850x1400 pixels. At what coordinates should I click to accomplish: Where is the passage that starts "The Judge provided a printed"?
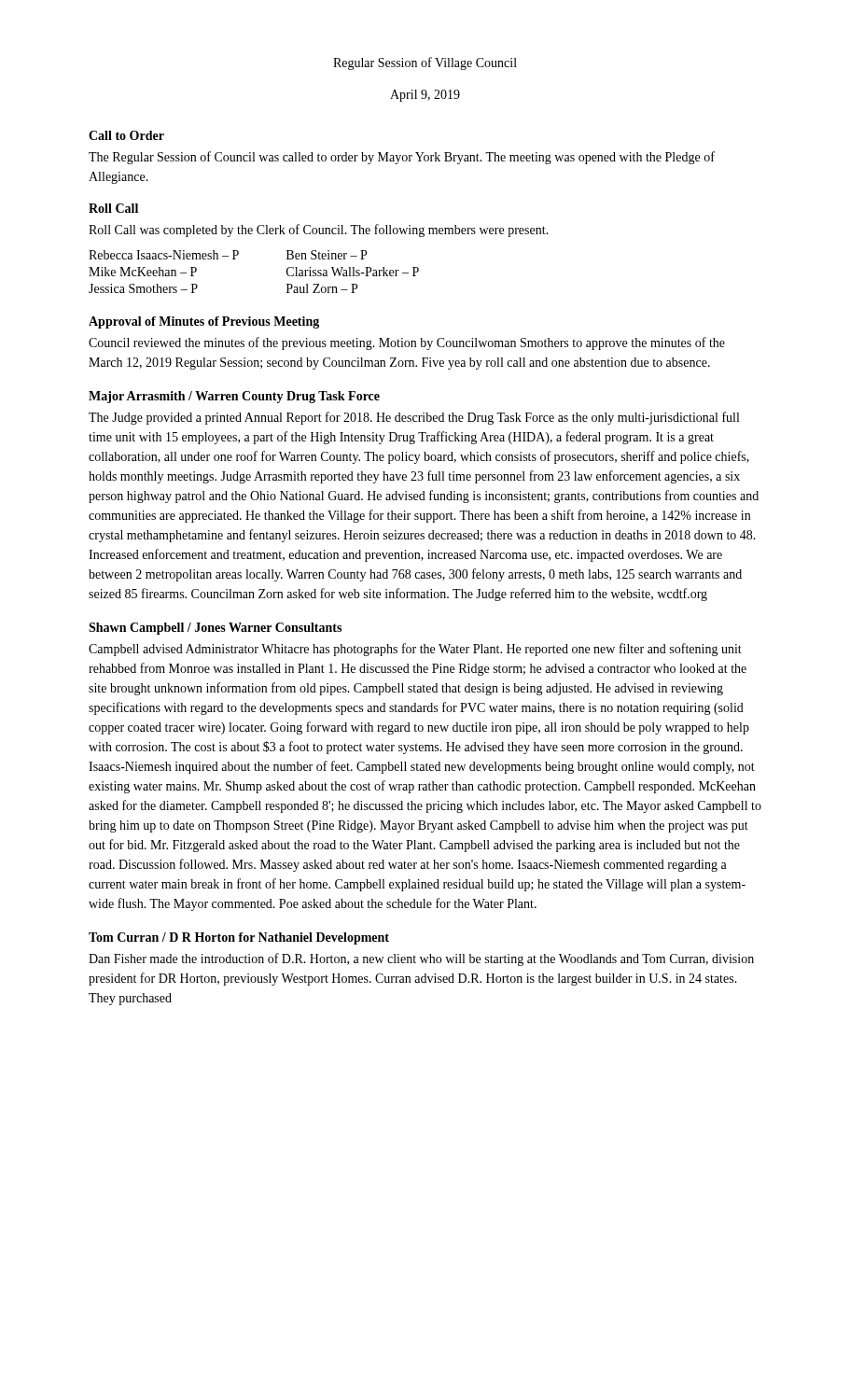point(424,506)
